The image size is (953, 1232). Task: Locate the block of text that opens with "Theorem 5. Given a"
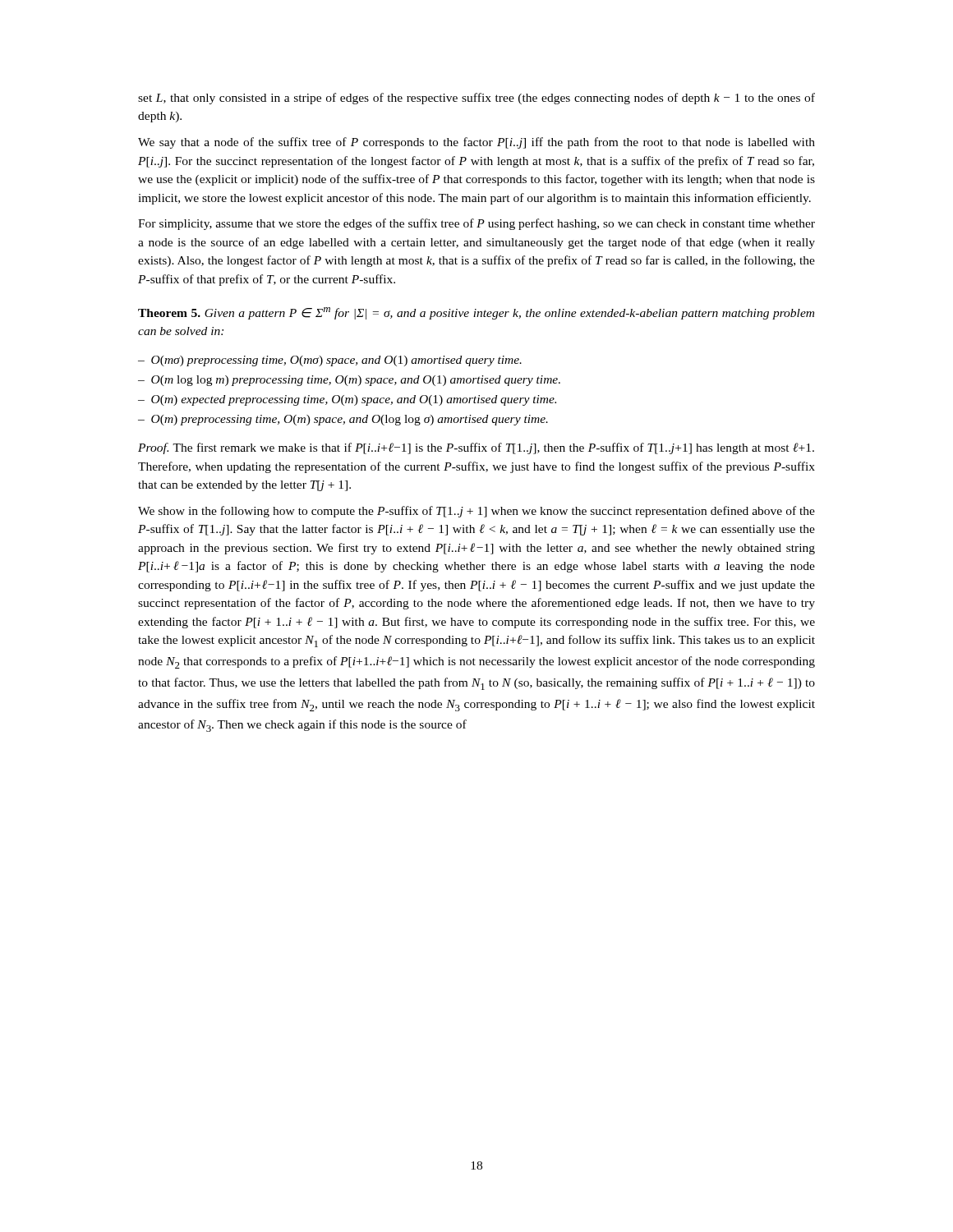click(476, 321)
